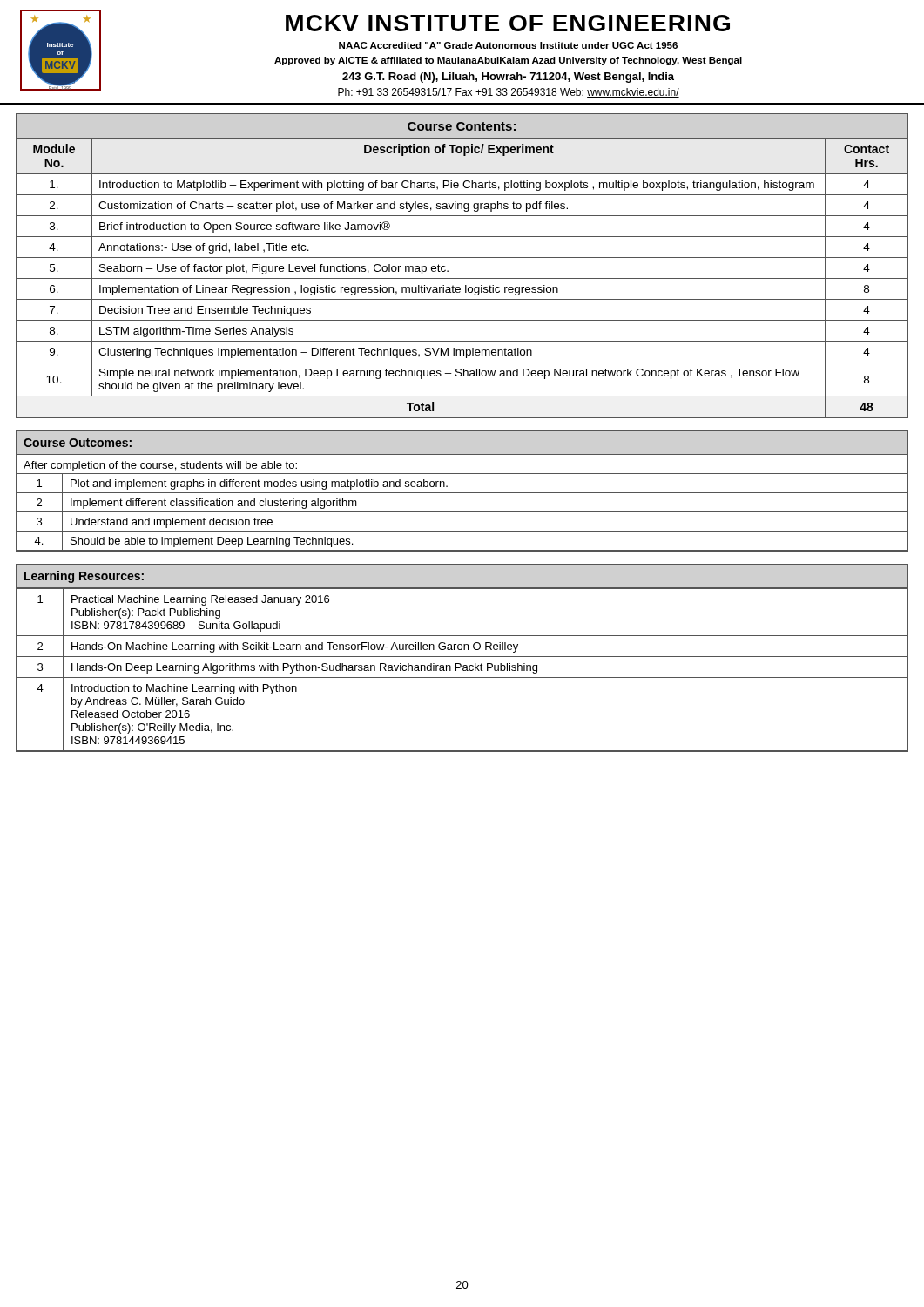Find the table that mentions "Understand and implement"
The height and width of the screenshot is (1307, 924).
pyautogui.click(x=462, y=491)
